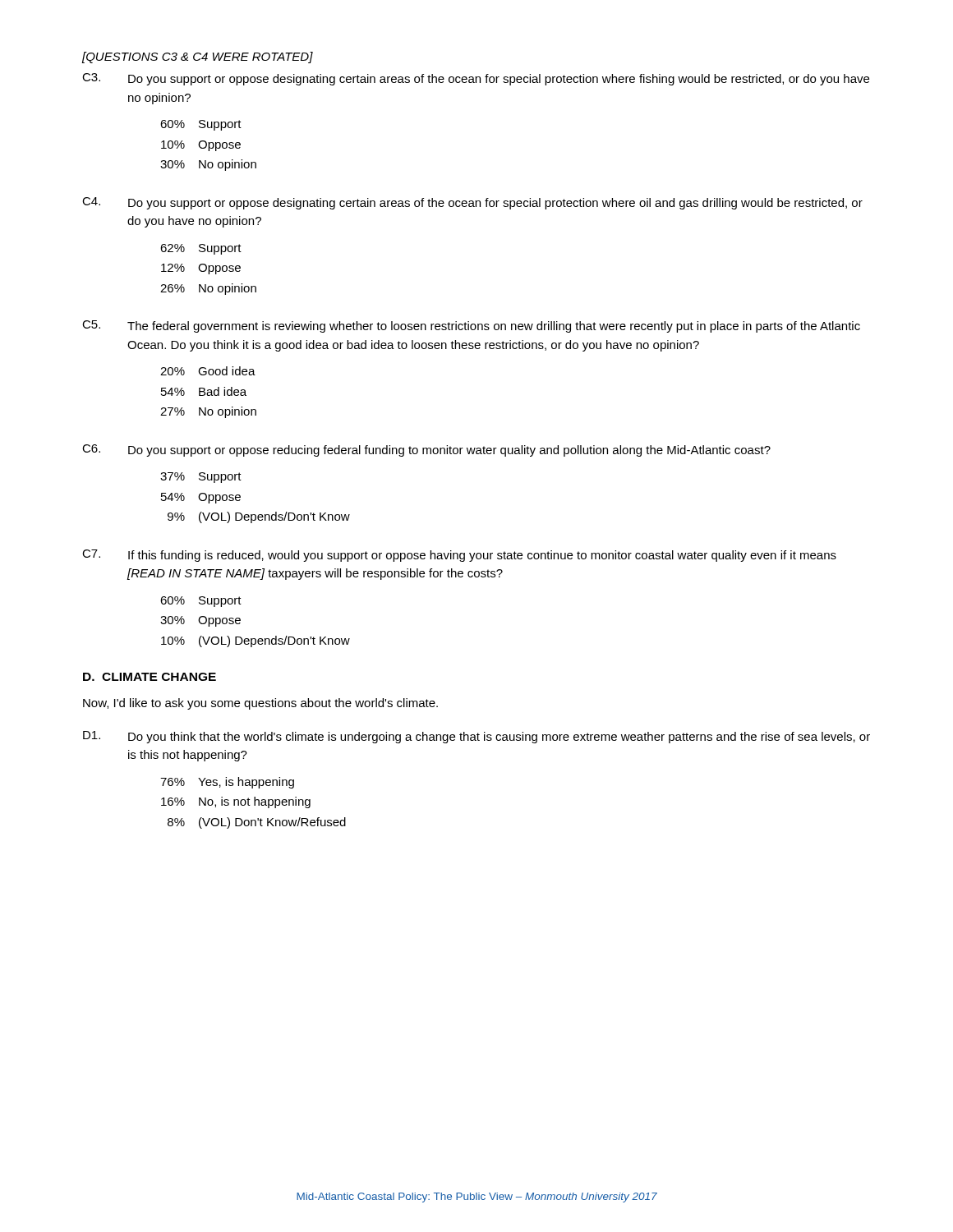
Task: Find the region starting "D1. Do you think that"
Action: point(476,737)
